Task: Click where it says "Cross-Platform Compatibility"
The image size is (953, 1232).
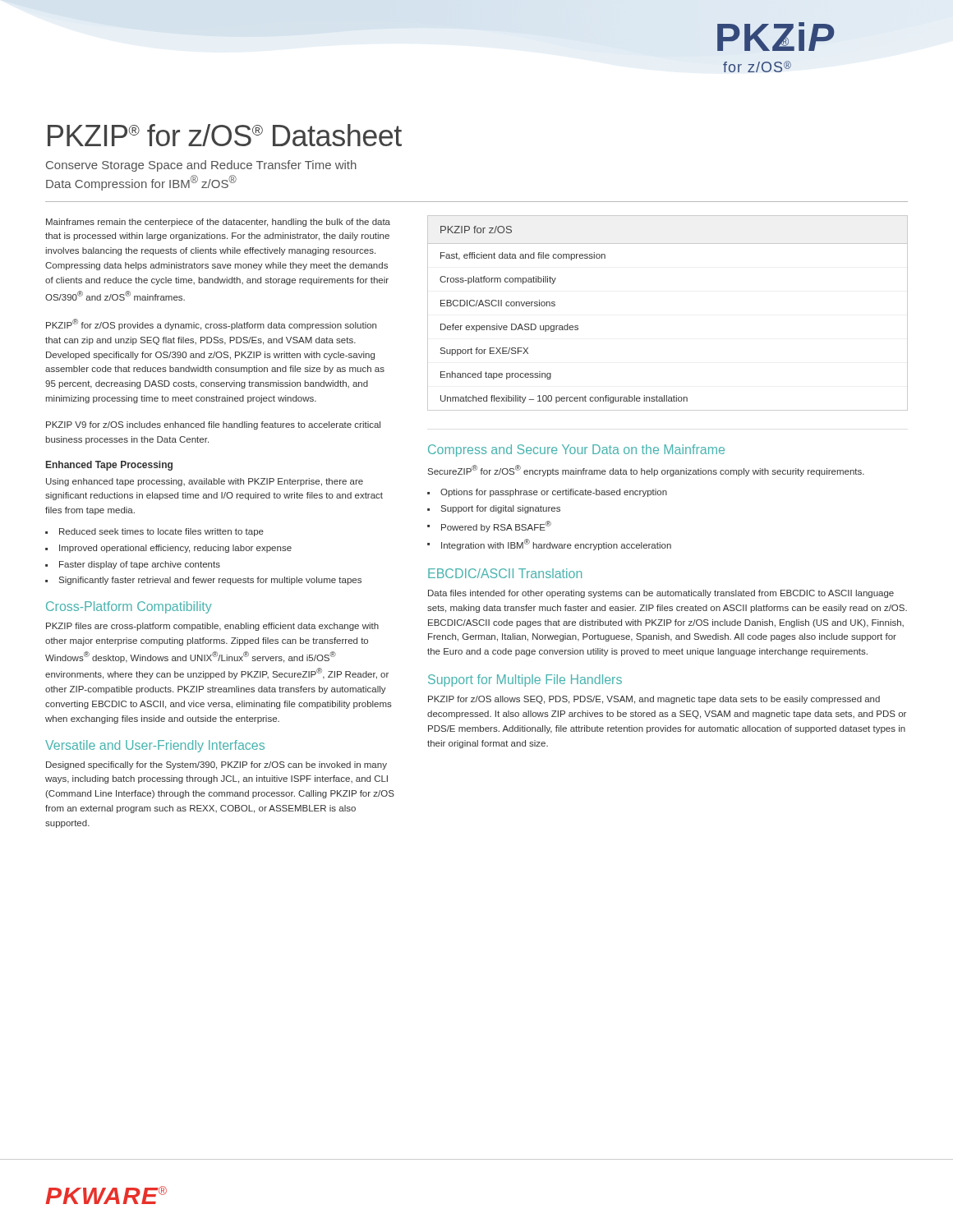Action: [x=128, y=607]
